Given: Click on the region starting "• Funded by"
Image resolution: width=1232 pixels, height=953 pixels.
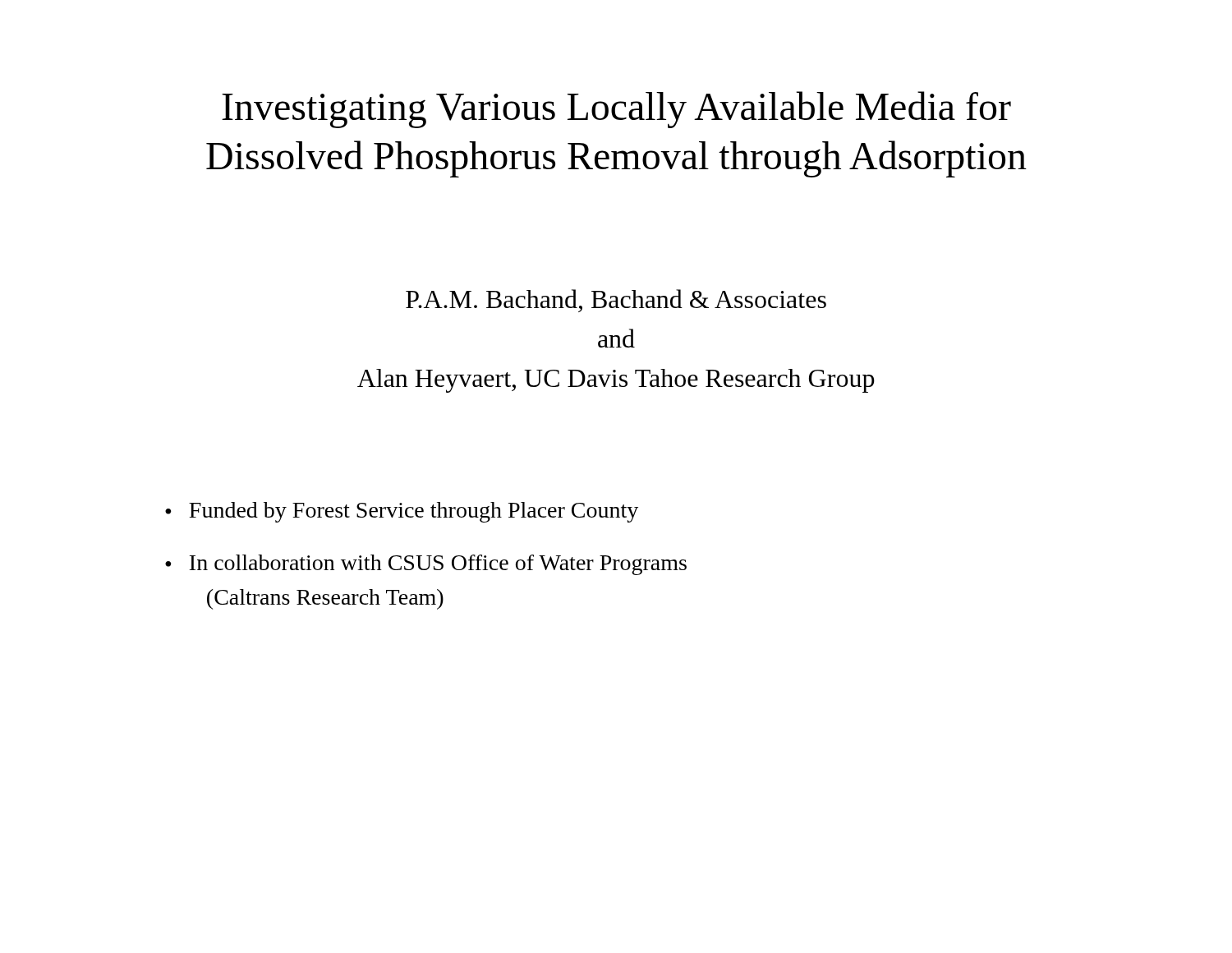Looking at the screenshot, I should pyautogui.click(x=401, y=511).
